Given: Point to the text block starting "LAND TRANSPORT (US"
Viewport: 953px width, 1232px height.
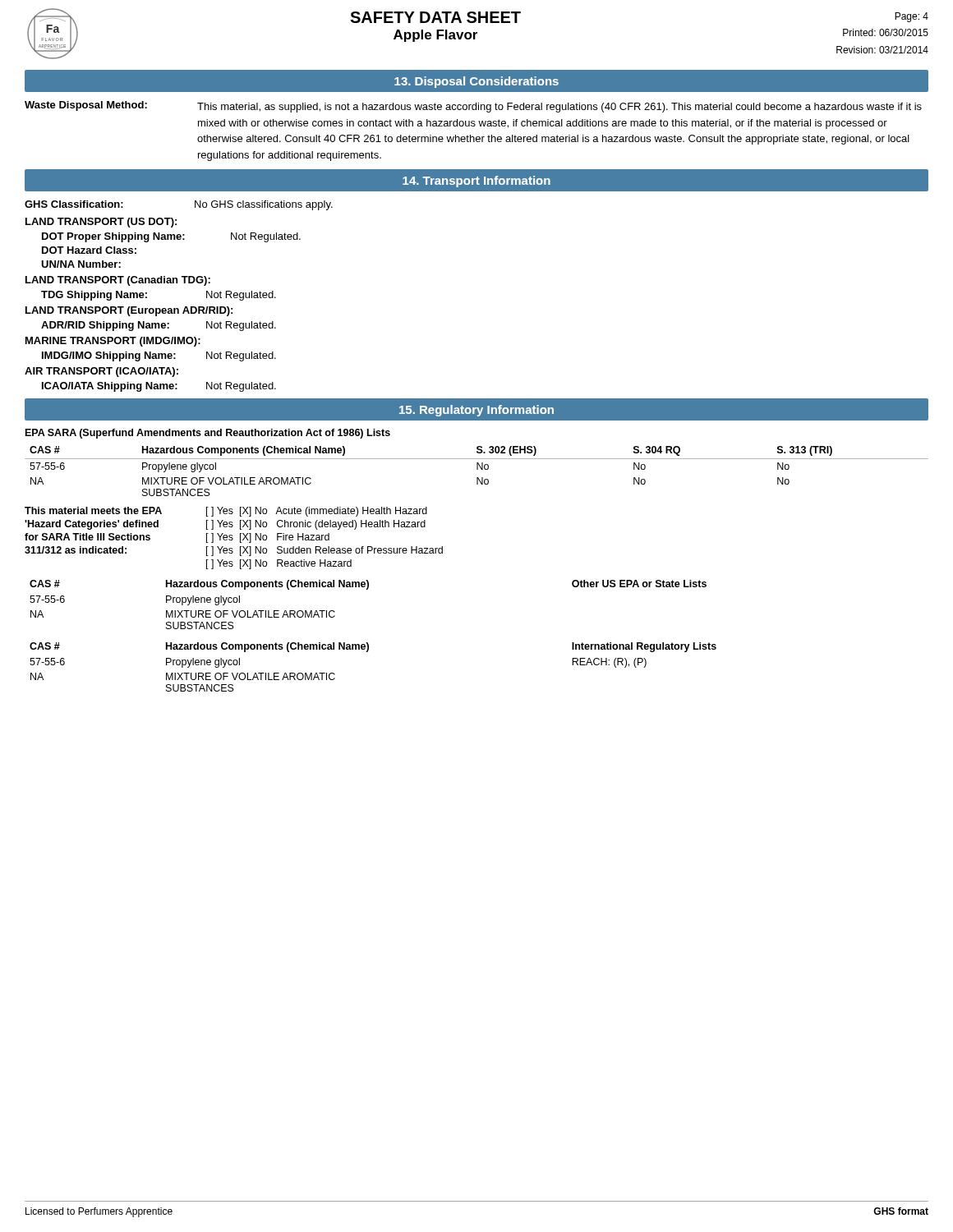Looking at the screenshot, I should tap(101, 223).
